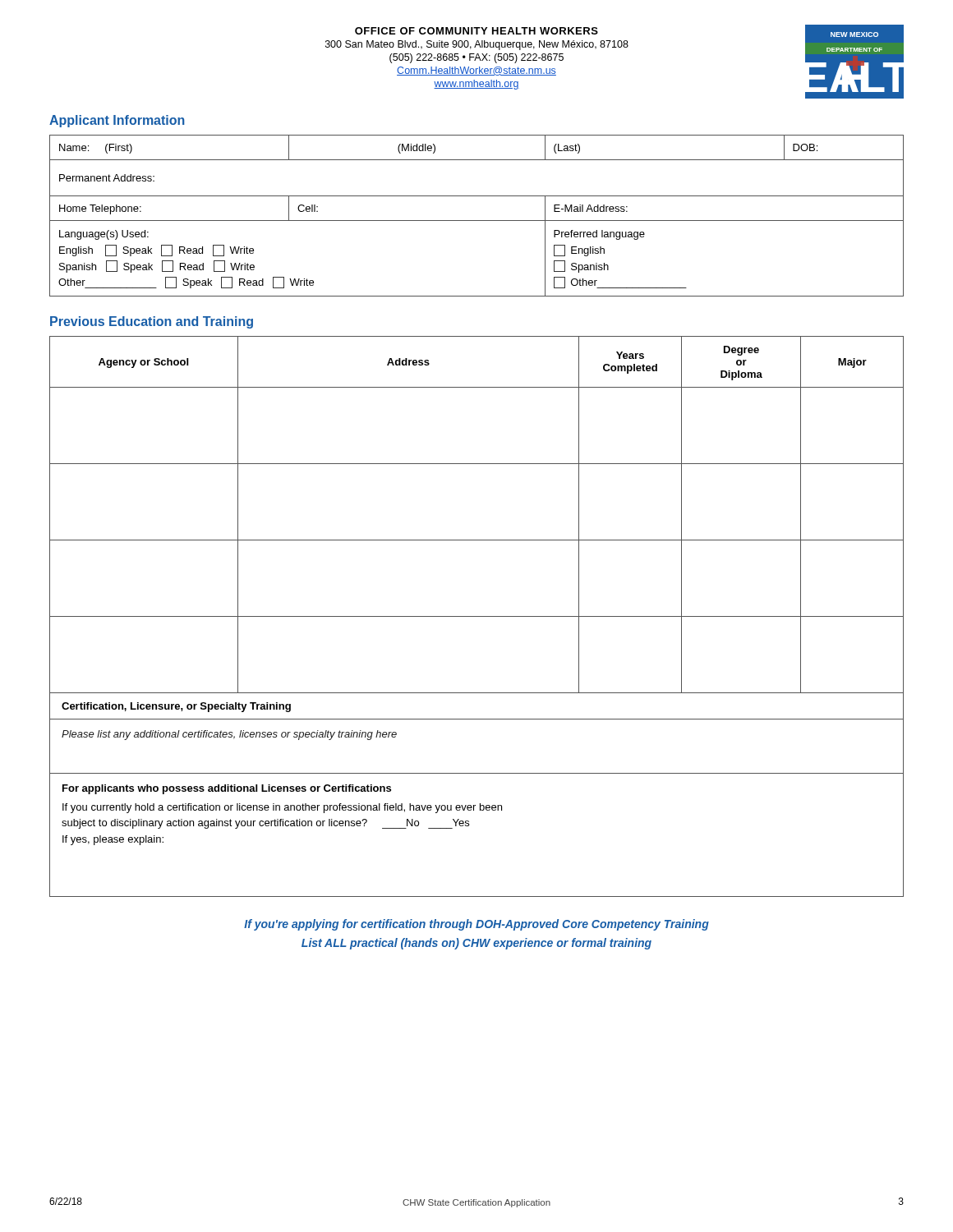
Task: Select the logo
Action: coord(854,62)
